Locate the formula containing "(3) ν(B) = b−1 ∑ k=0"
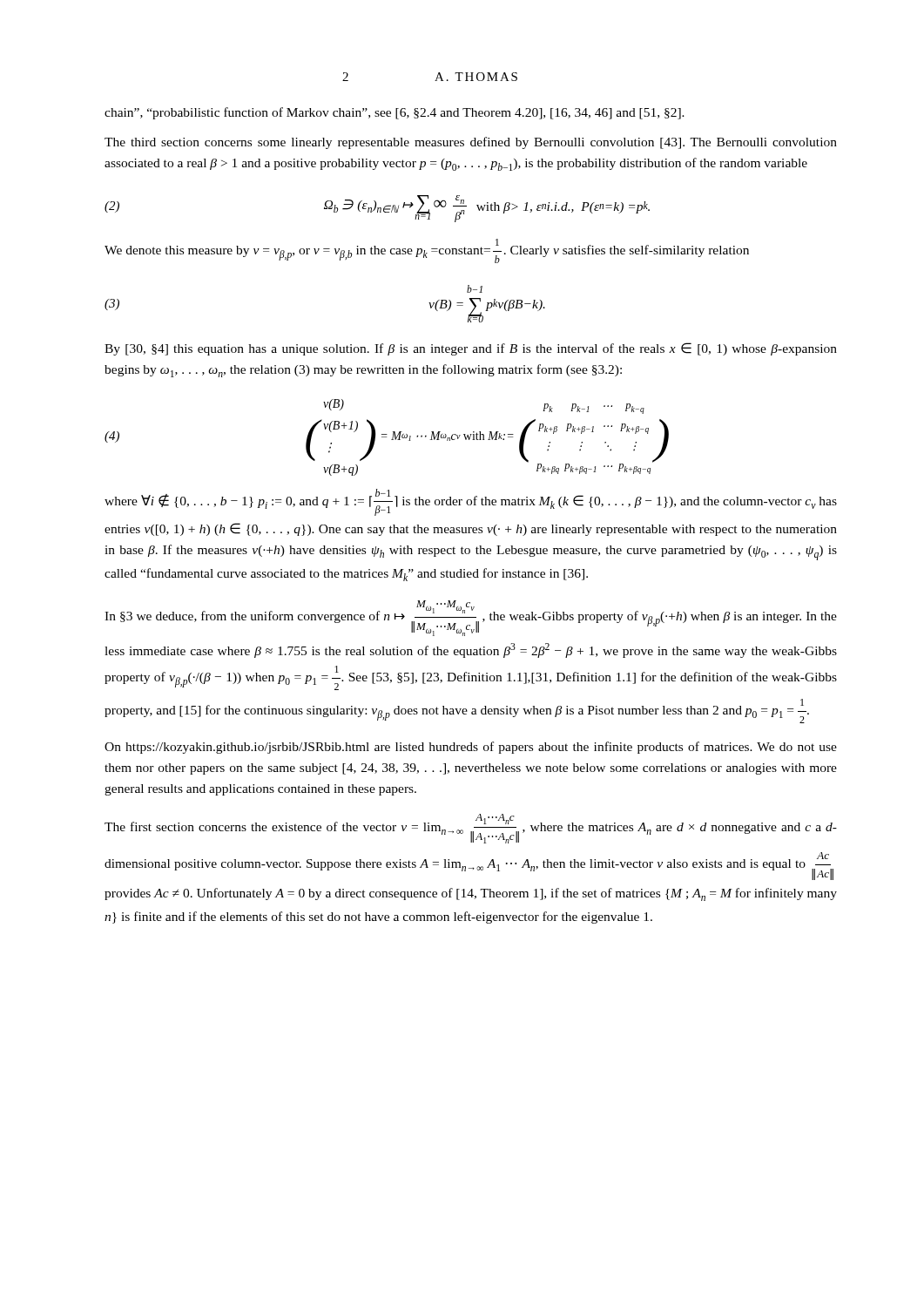The width and height of the screenshot is (924, 1307). pyautogui.click(x=471, y=304)
